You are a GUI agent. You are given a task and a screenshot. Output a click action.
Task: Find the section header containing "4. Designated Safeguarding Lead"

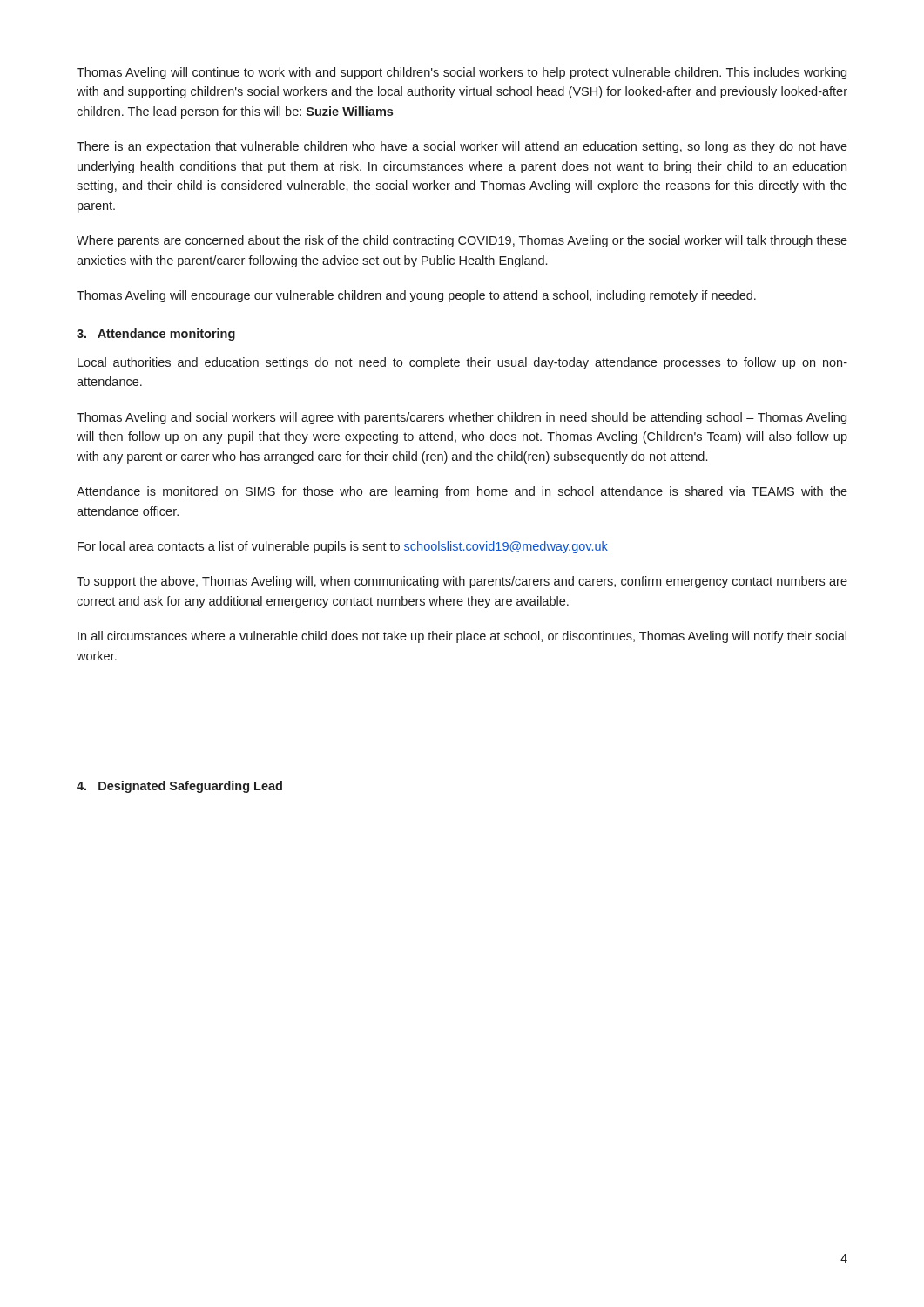(180, 786)
